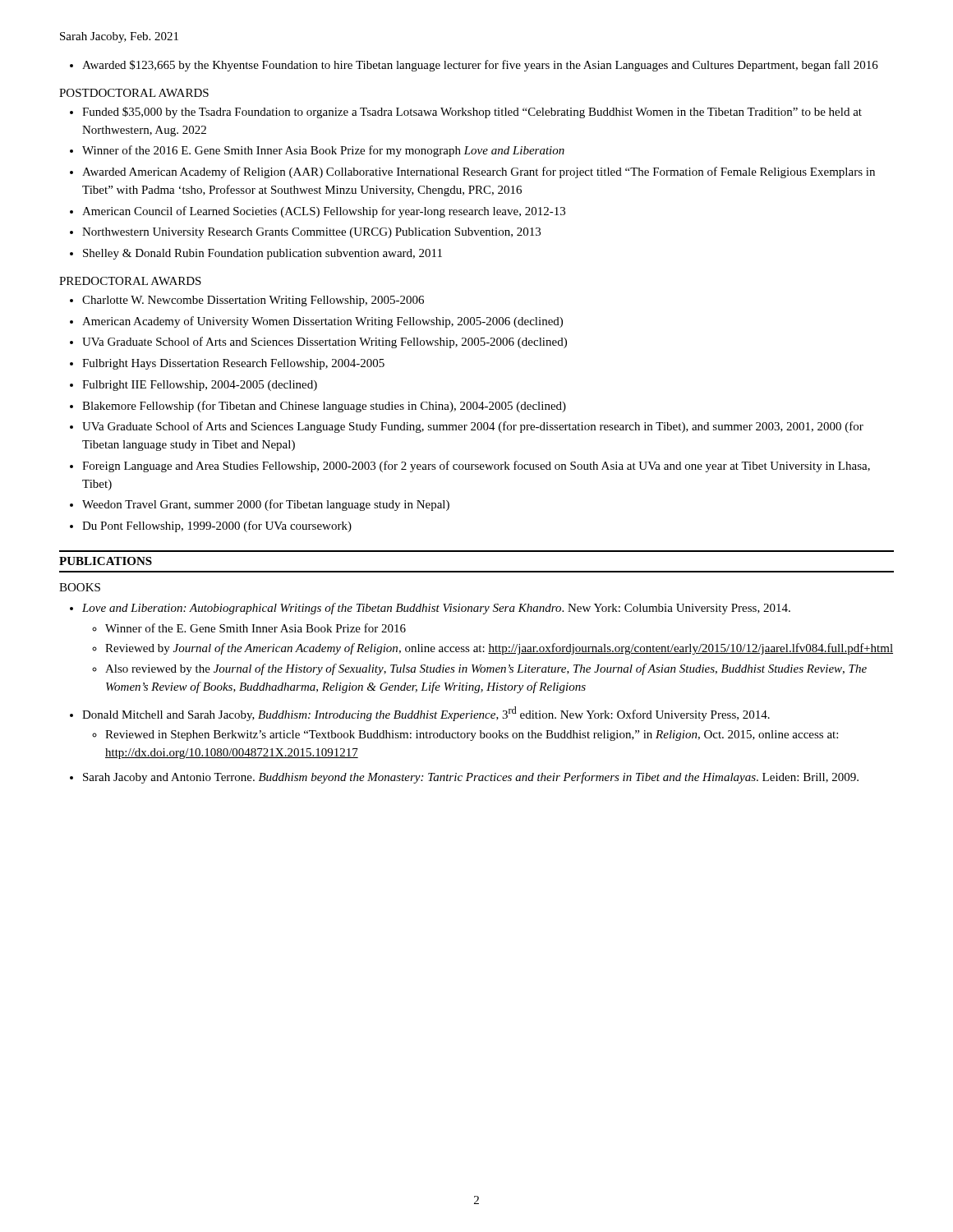This screenshot has height=1232, width=953.
Task: Click on the list item containing "Funded $35,000 by the Tsadra Foundation"
Action: [x=472, y=120]
